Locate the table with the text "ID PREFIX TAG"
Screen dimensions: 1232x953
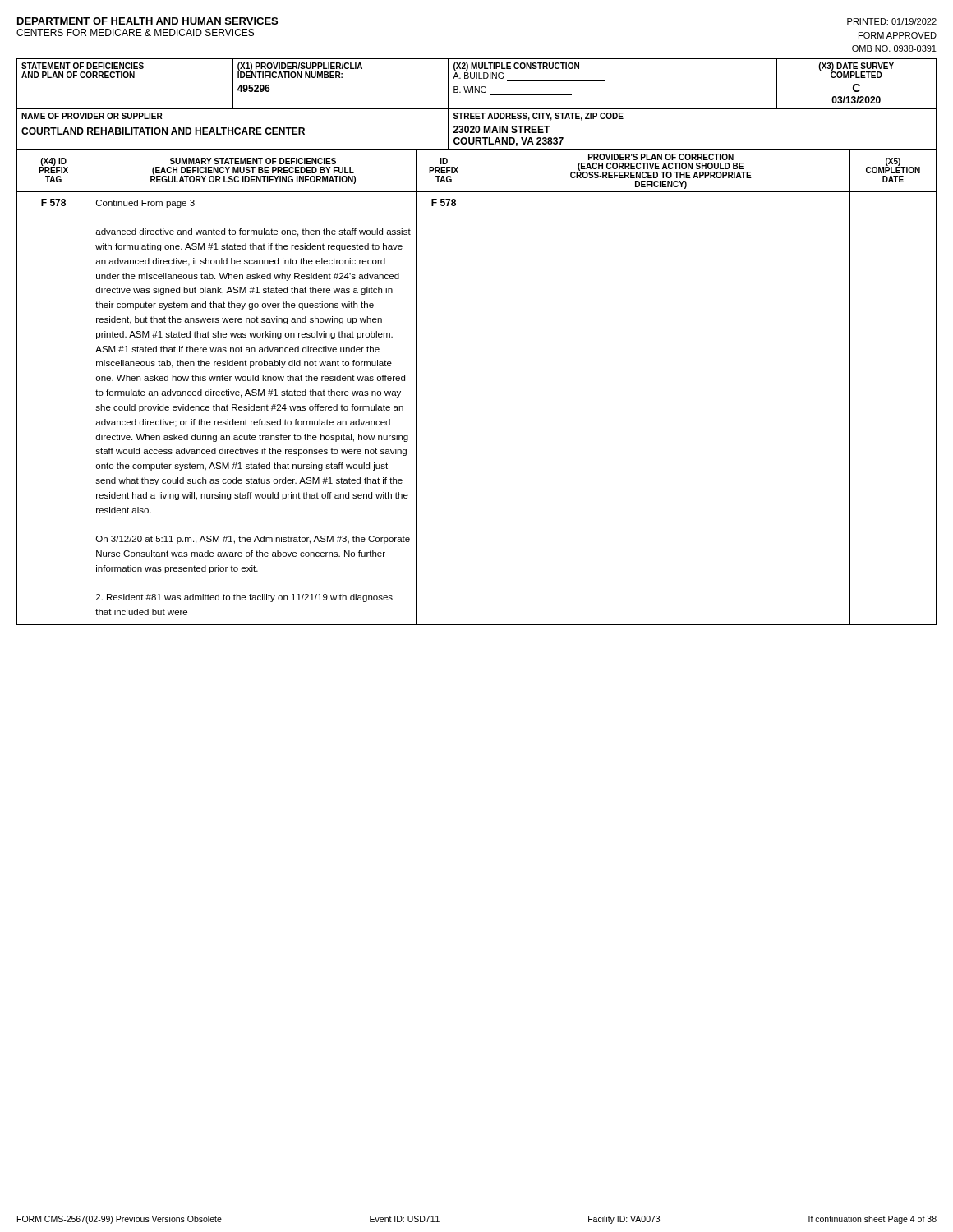pyautogui.click(x=476, y=388)
